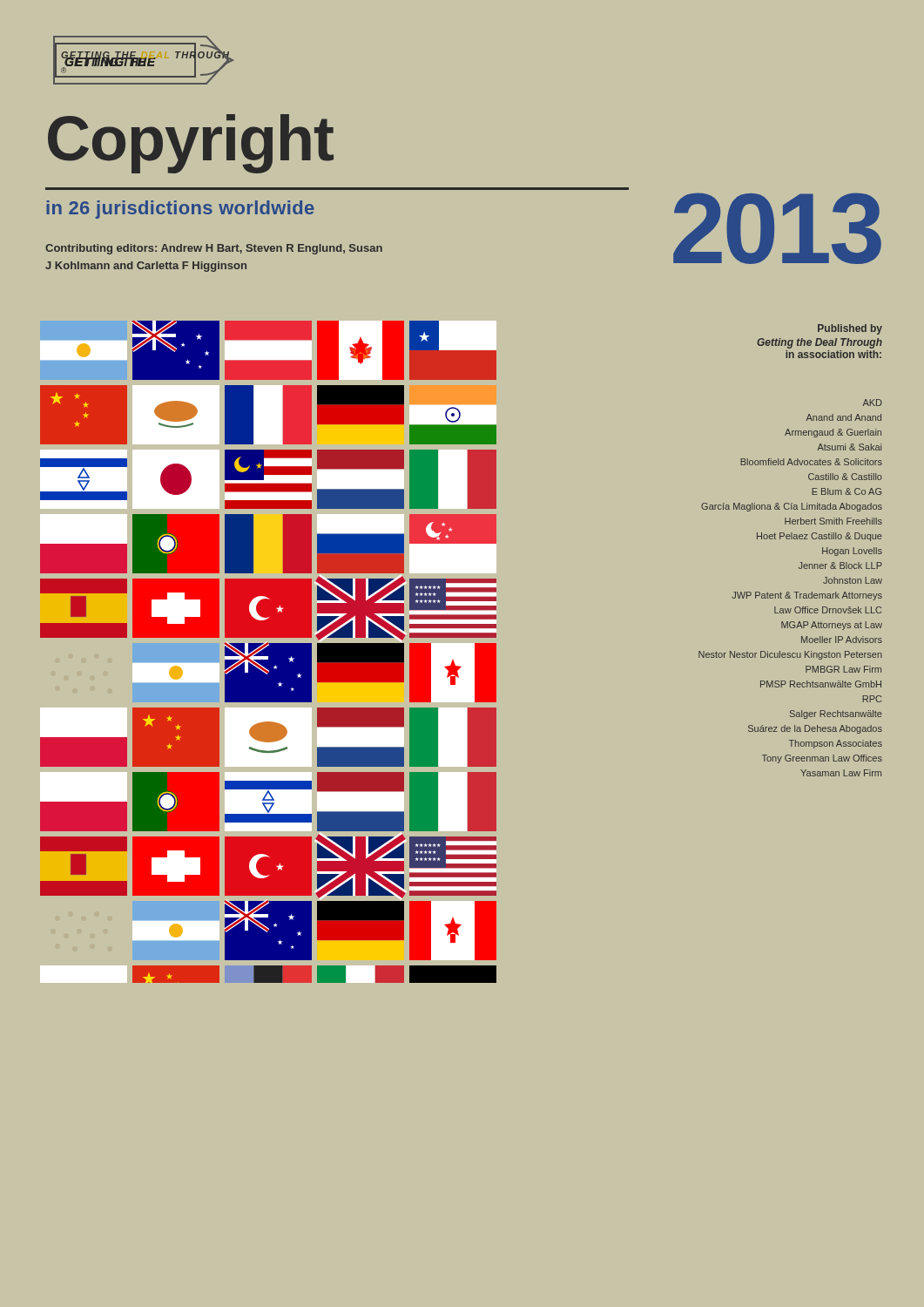924x1307 pixels.
Task: Find the list item containing "Law Office Drnovšek LLC"
Action: (828, 610)
